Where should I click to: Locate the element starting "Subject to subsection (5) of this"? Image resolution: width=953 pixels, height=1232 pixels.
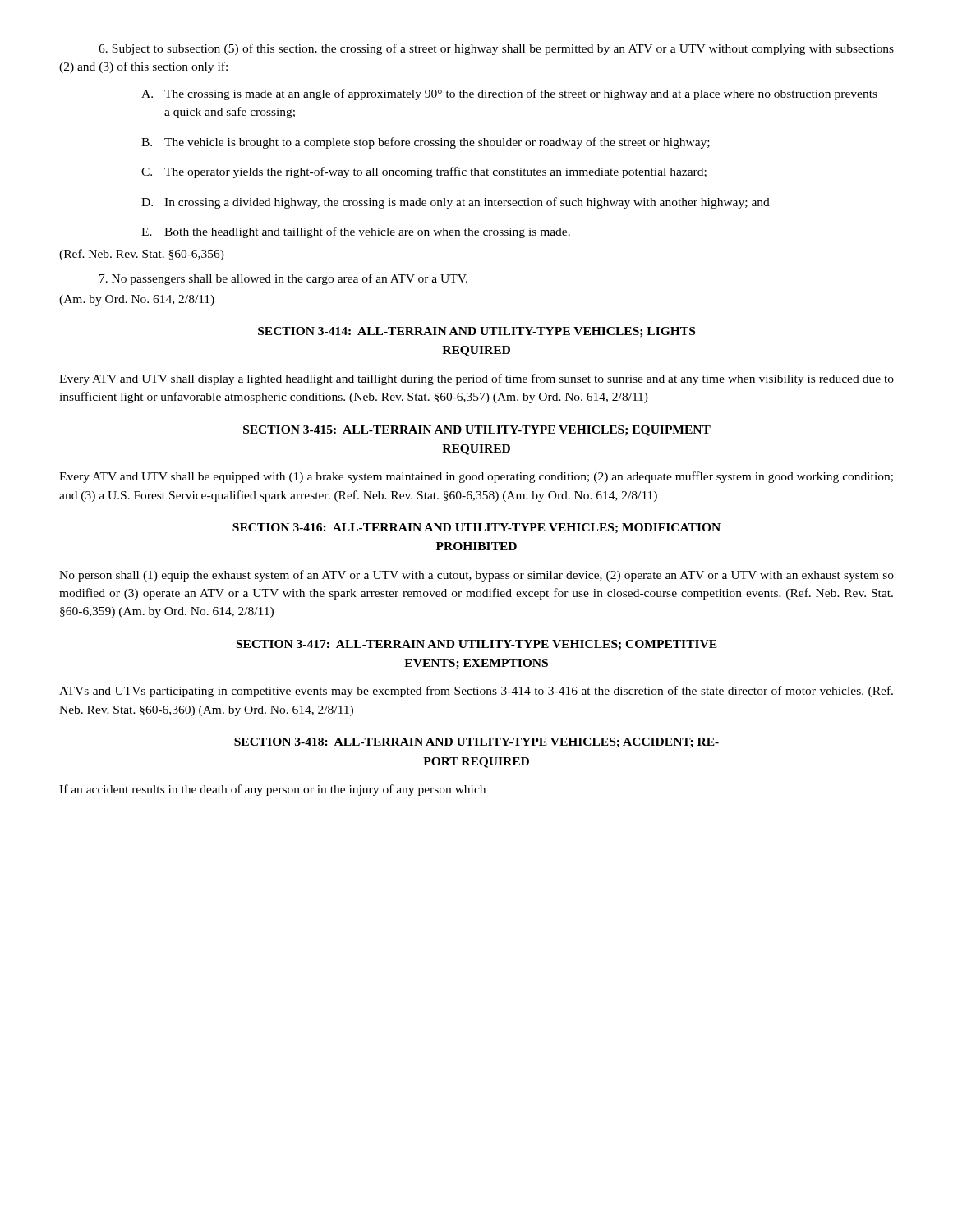(x=476, y=57)
